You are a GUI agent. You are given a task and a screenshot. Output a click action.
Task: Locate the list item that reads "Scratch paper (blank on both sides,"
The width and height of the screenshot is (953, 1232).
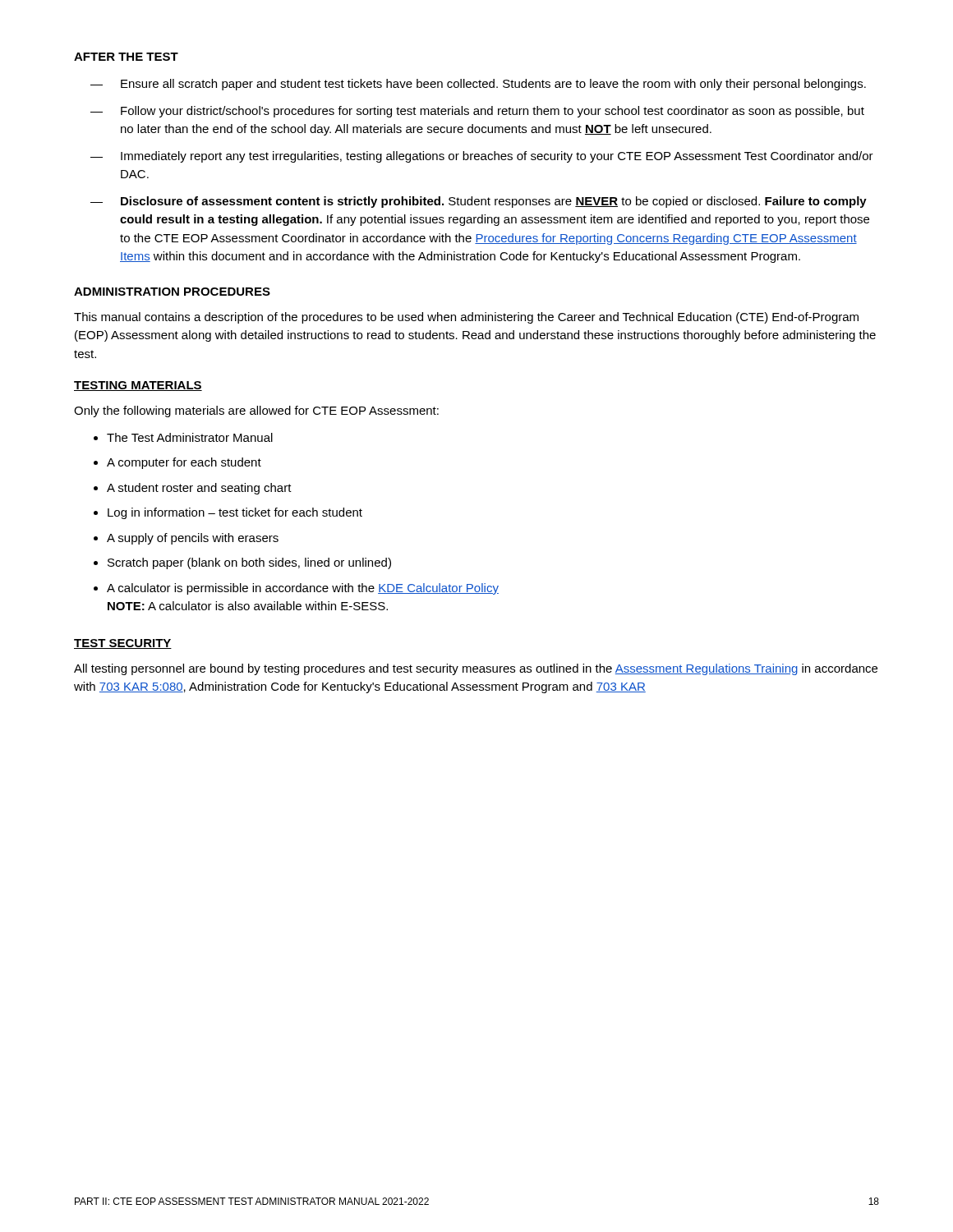click(249, 562)
